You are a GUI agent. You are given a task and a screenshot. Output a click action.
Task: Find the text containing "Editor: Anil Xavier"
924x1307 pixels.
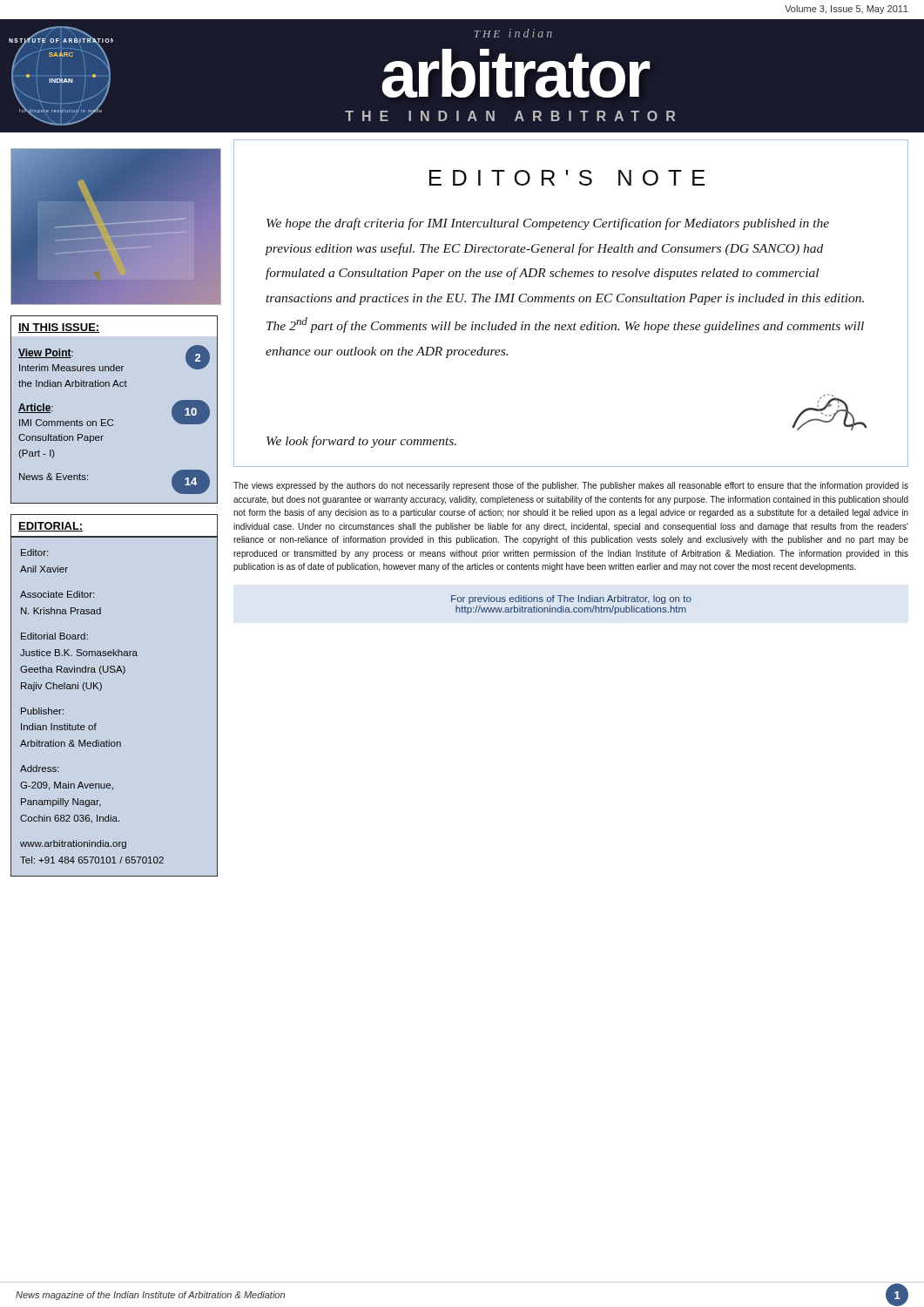coord(44,560)
